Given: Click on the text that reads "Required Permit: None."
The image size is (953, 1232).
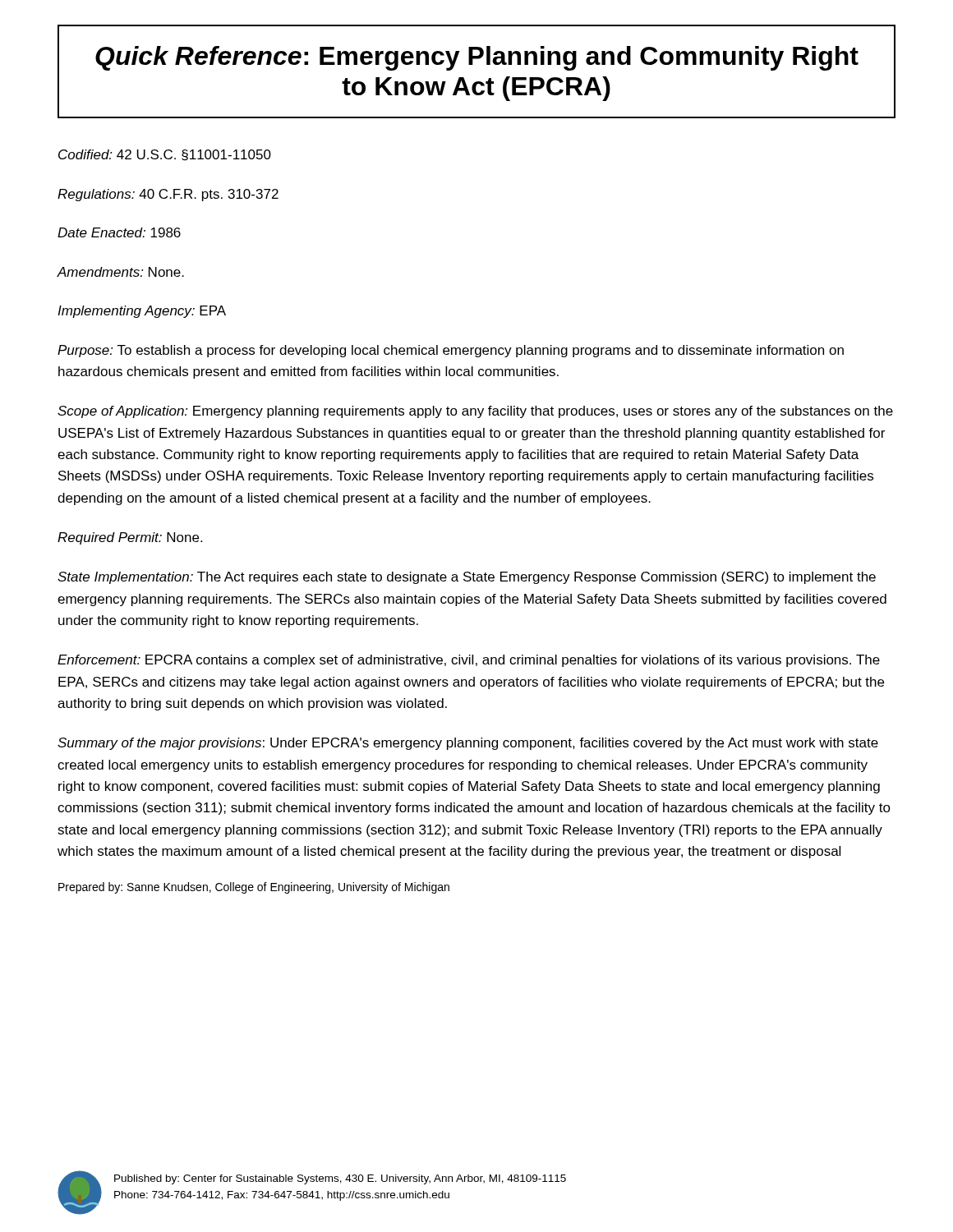Looking at the screenshot, I should [130, 537].
